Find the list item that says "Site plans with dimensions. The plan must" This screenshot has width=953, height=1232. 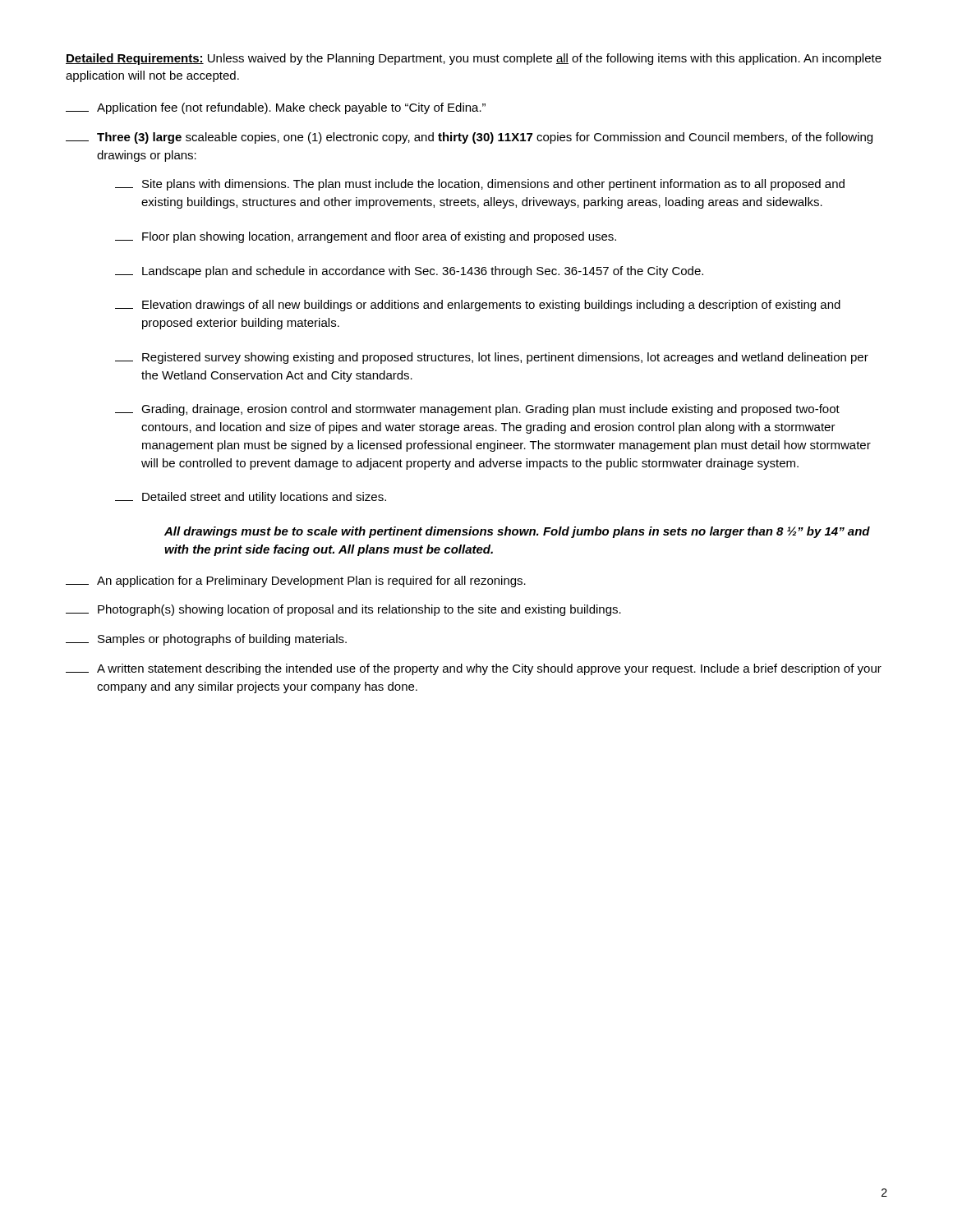(x=501, y=193)
